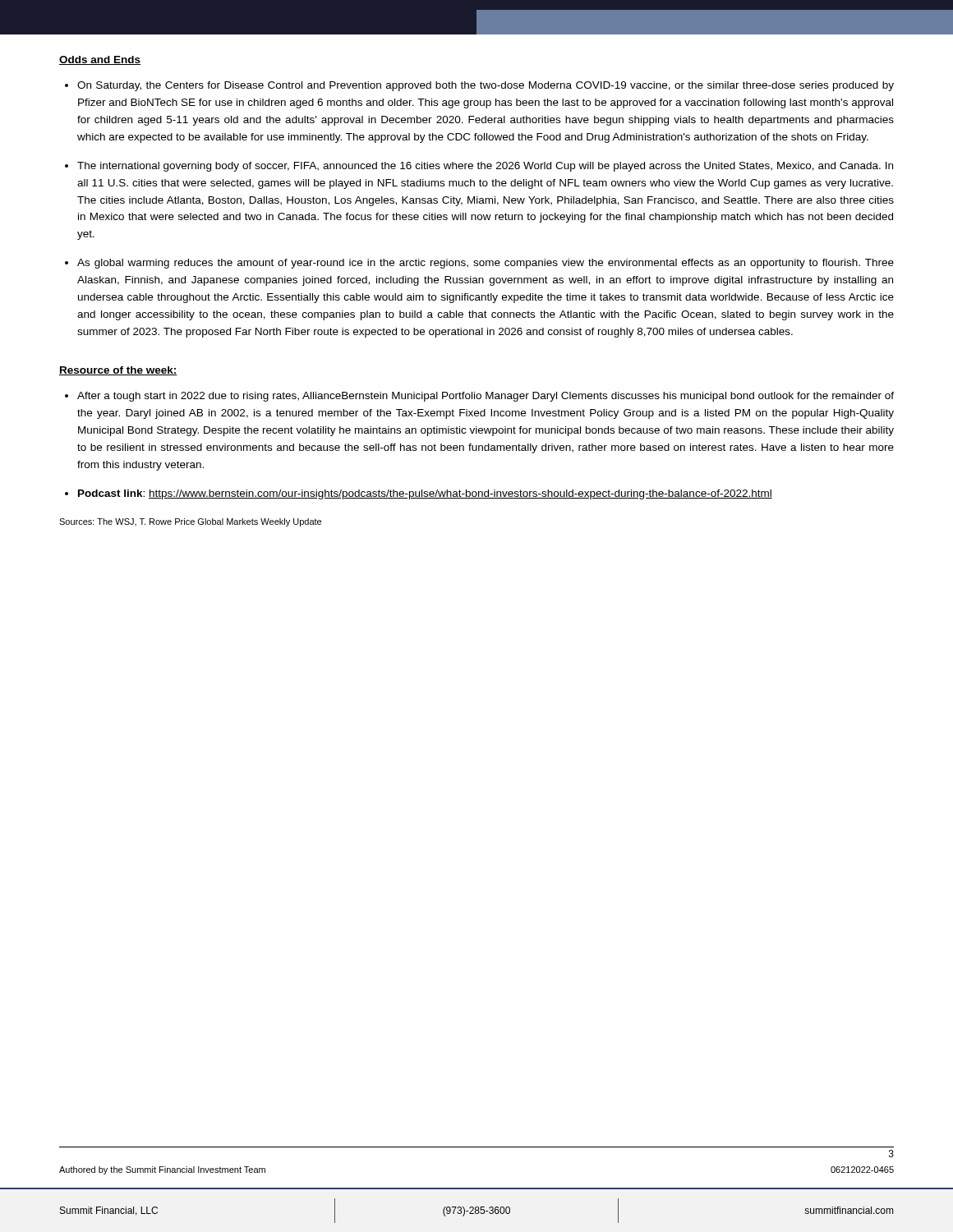Navigate to the text starting "Odds and Ends"

click(x=100, y=60)
